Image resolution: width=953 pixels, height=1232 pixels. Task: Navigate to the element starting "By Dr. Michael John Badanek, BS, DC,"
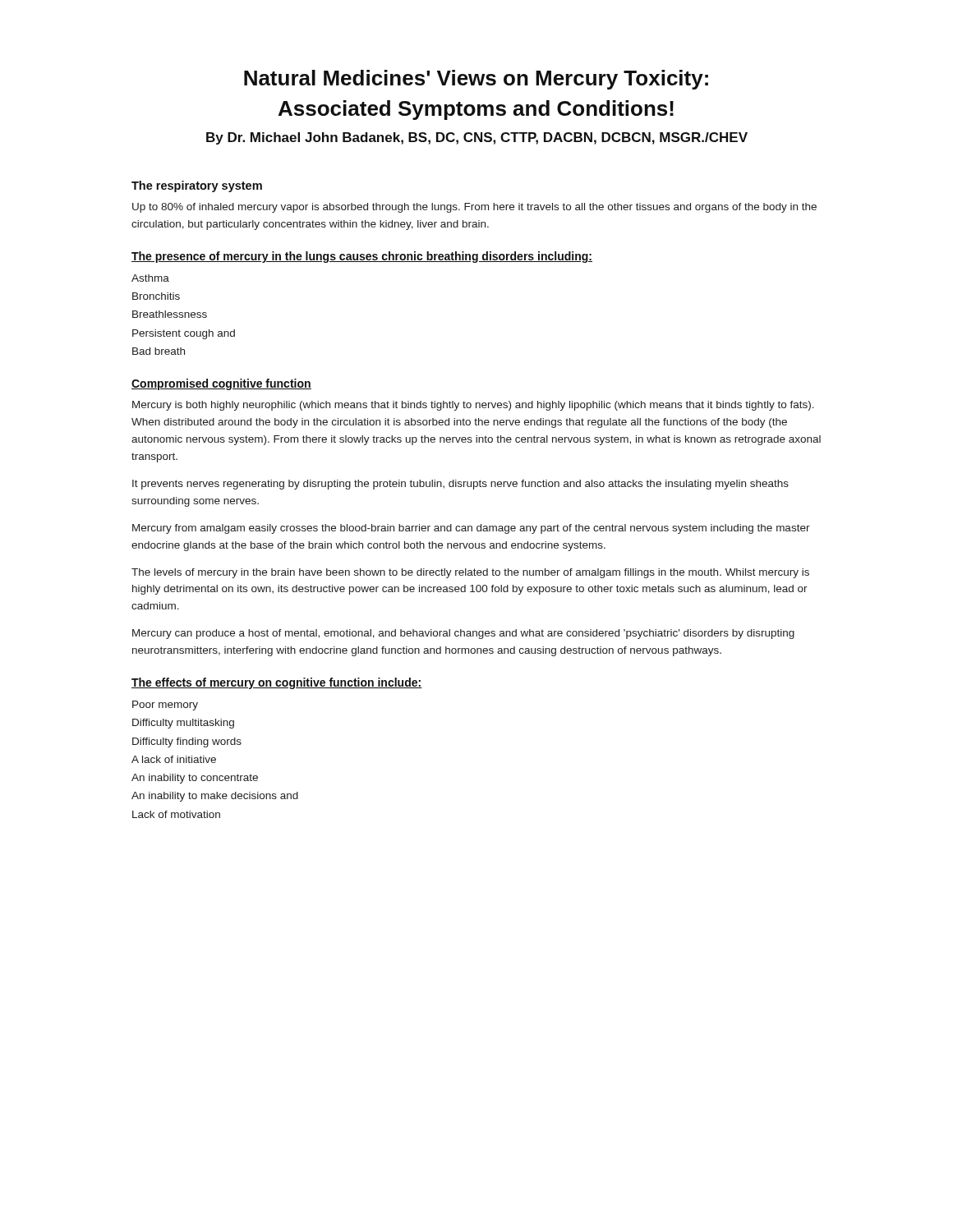(476, 138)
